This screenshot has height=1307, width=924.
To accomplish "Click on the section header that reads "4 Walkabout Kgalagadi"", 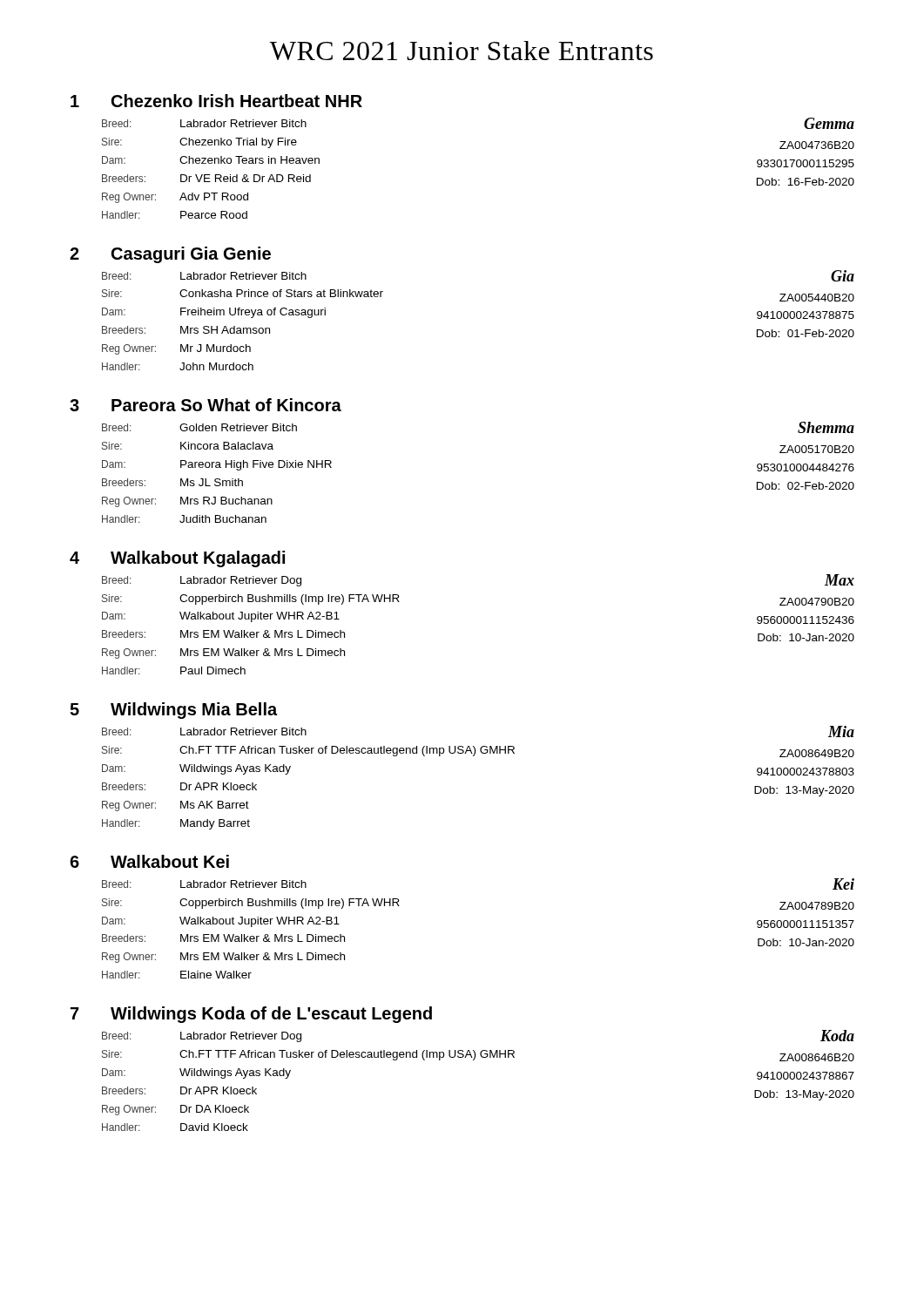I will click(177, 559).
